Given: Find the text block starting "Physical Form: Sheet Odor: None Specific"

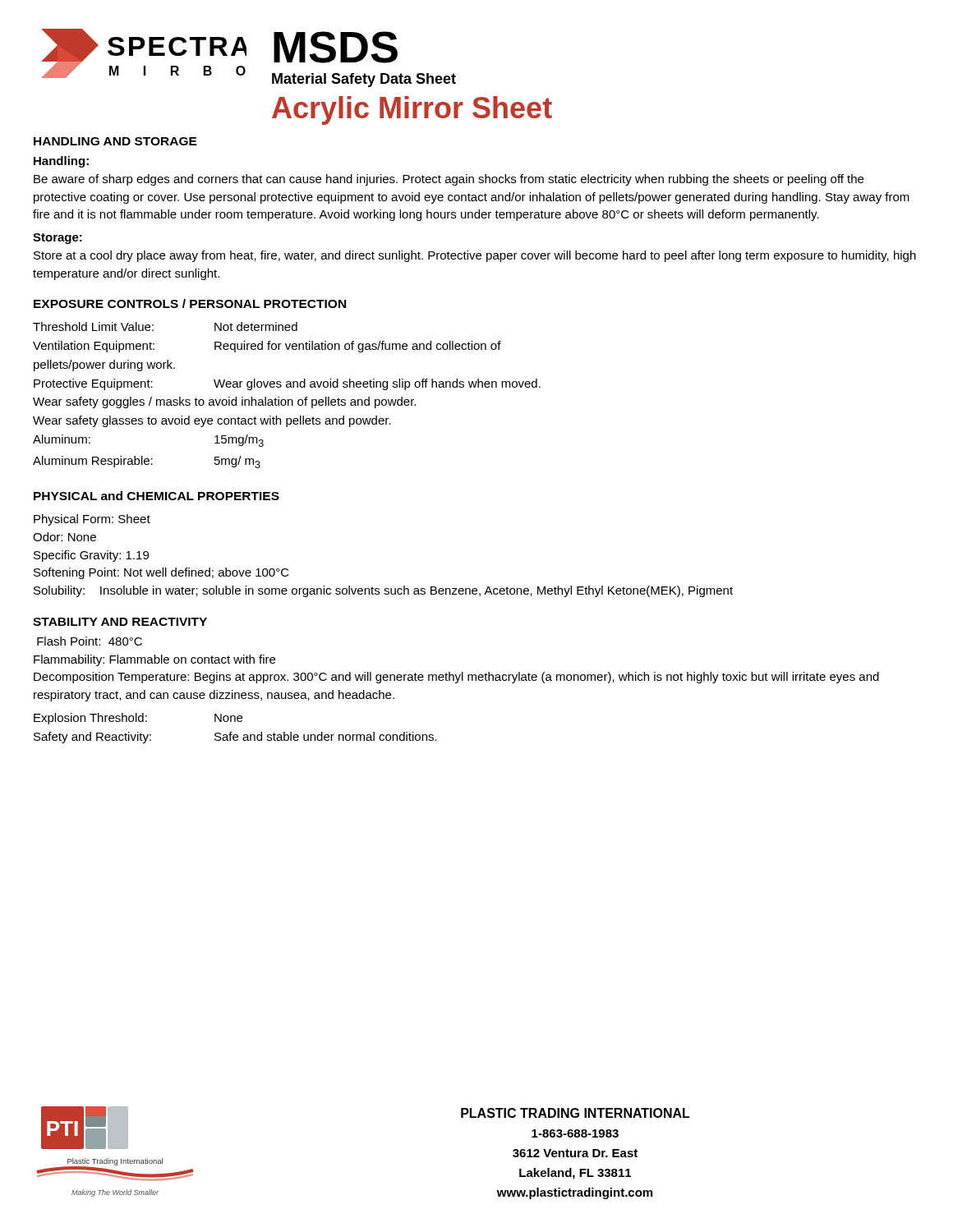Looking at the screenshot, I should coord(92,520).
